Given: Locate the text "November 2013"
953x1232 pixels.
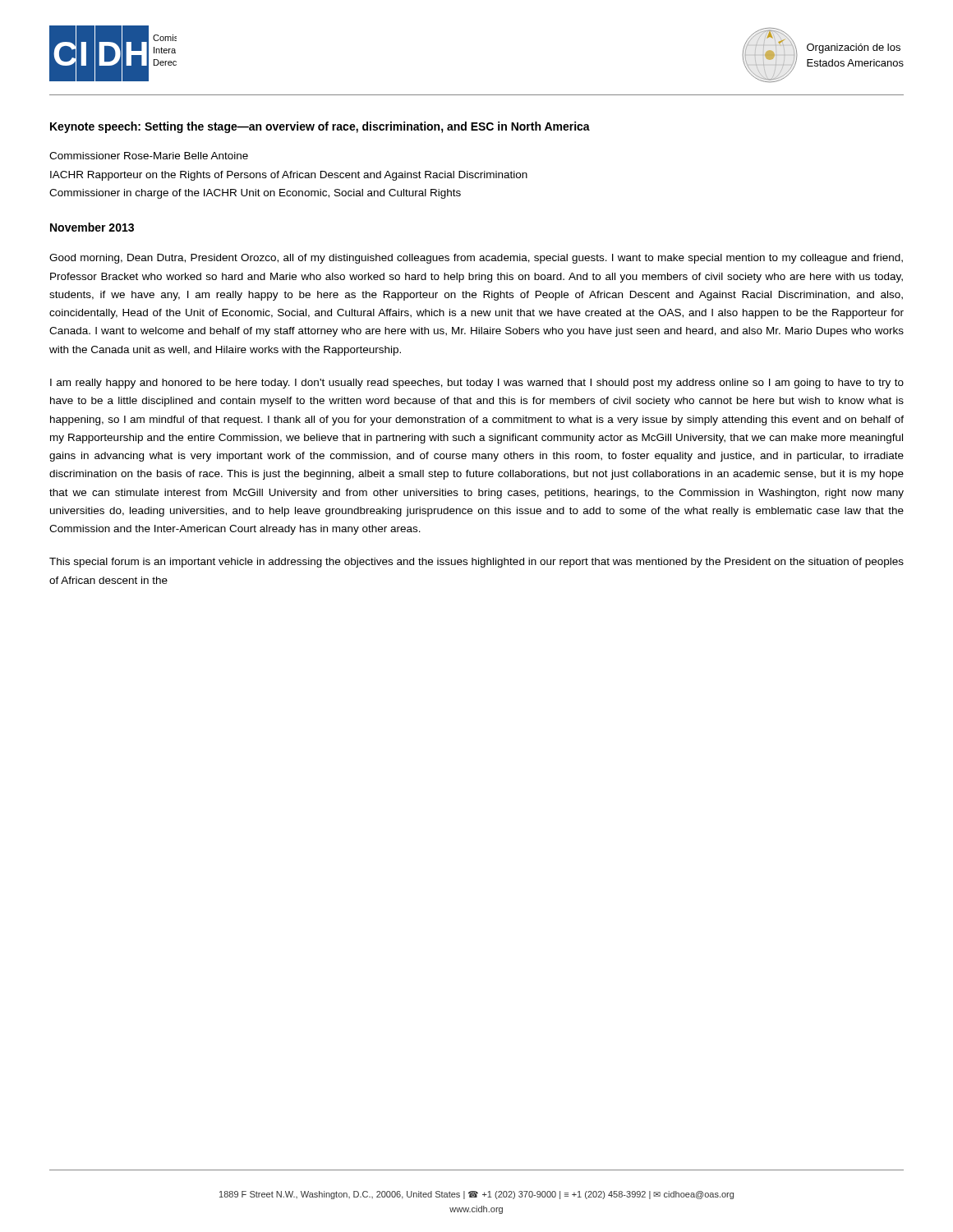Looking at the screenshot, I should [92, 228].
